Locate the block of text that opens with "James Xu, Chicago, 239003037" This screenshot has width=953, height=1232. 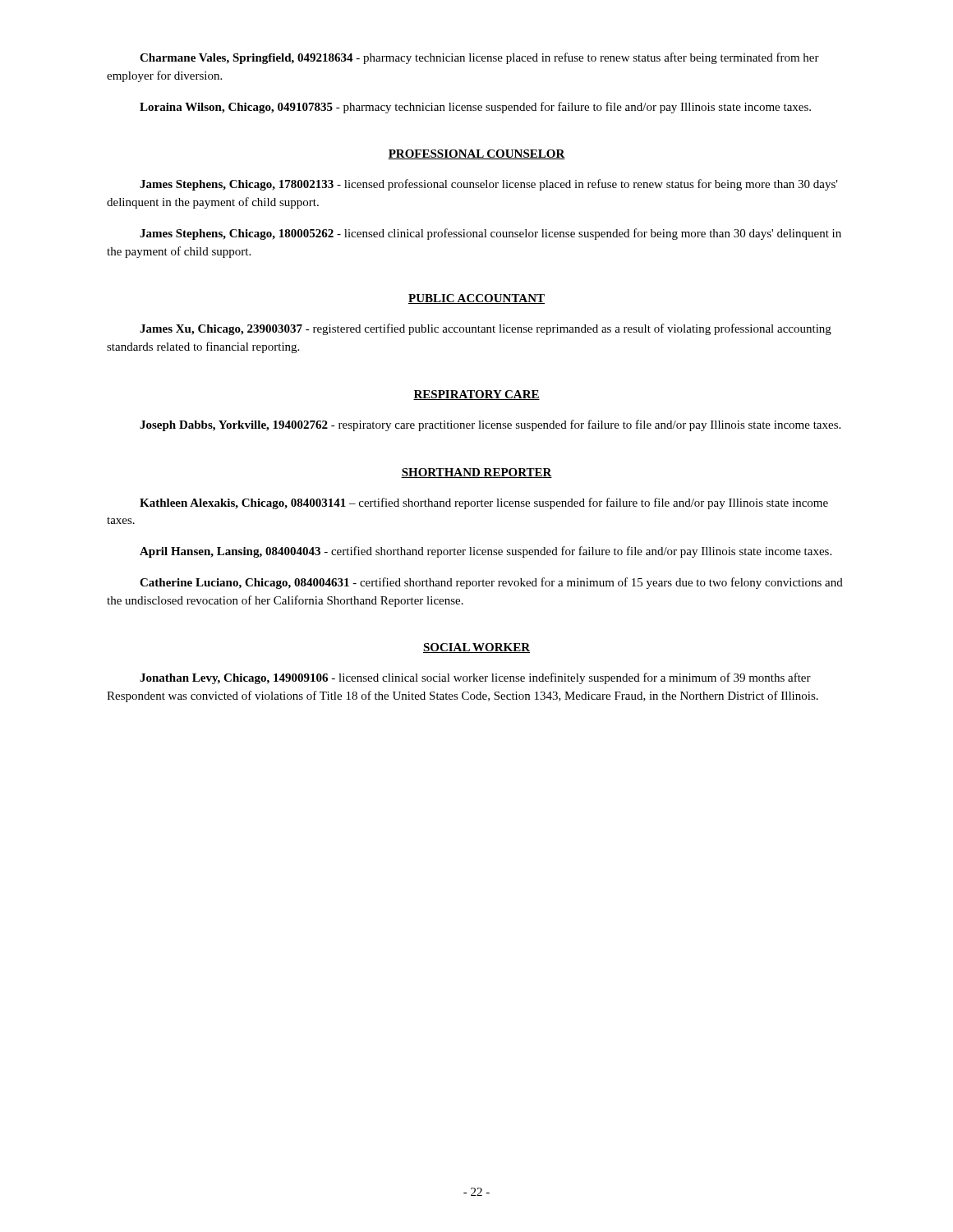(469, 338)
